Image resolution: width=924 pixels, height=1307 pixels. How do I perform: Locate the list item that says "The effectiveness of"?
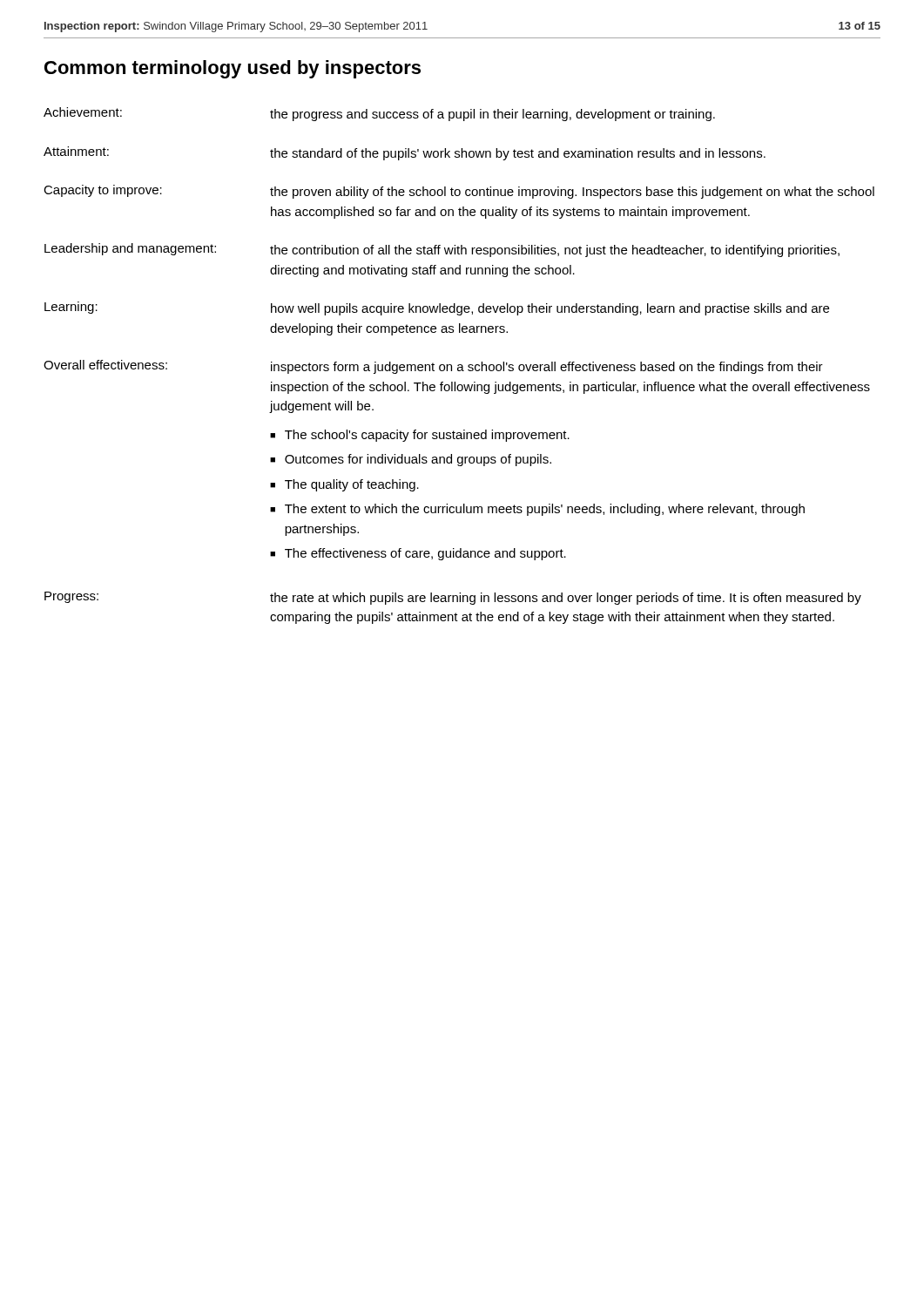coord(426,553)
